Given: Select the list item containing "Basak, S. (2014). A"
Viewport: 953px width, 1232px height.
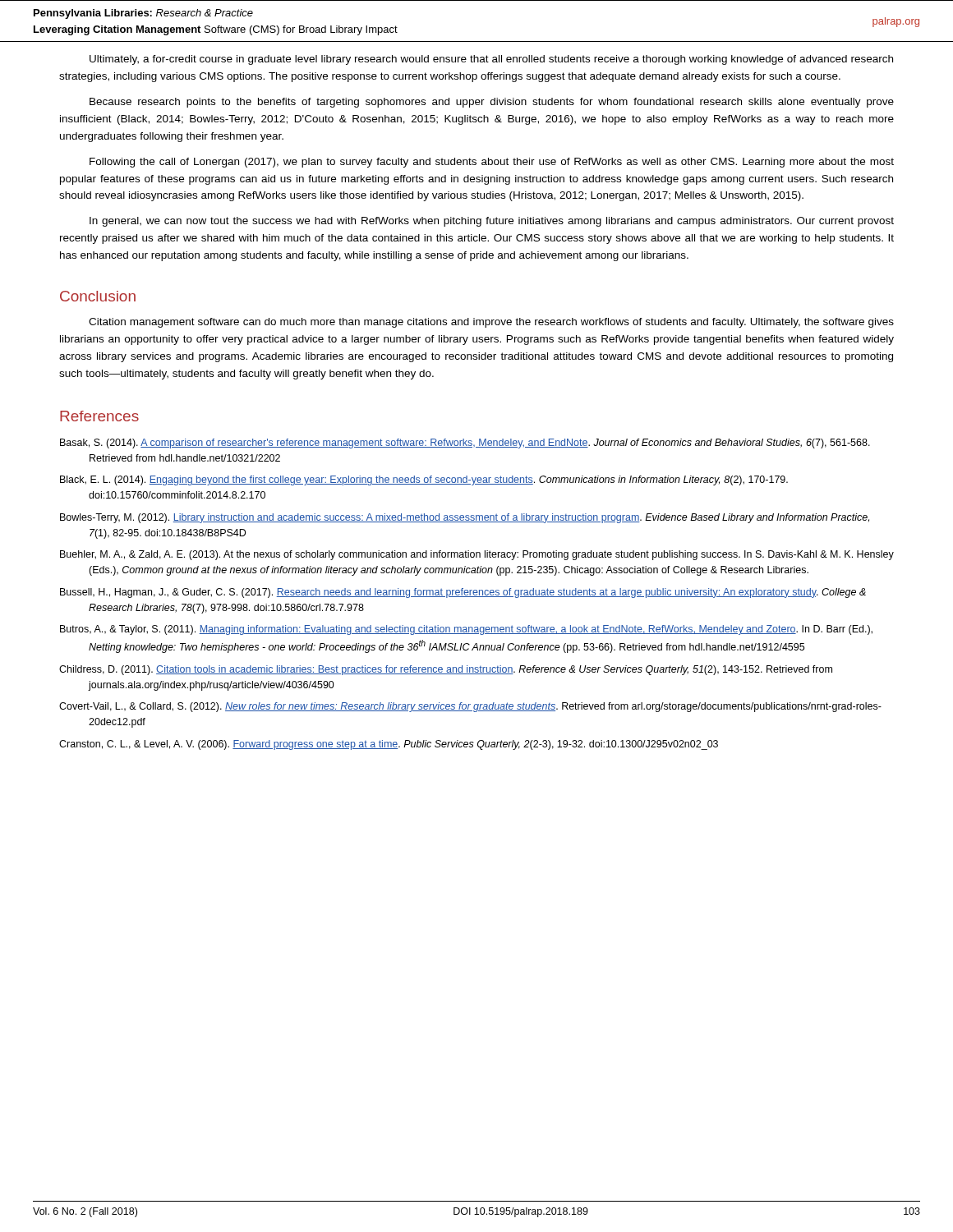Looking at the screenshot, I should click(x=466, y=450).
